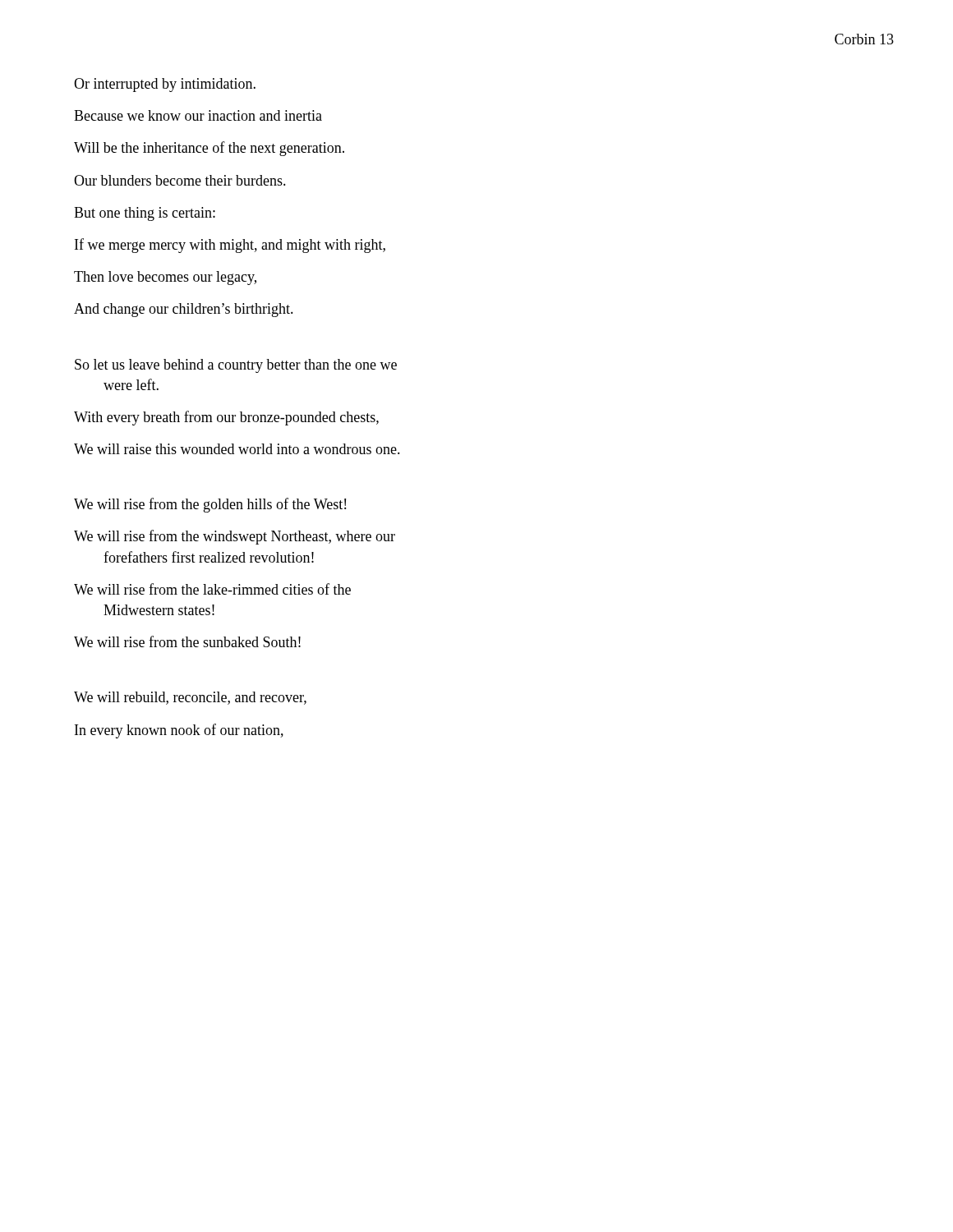This screenshot has height=1232, width=953.
Task: Navigate to the element starting "We will rebuild, reconcile, and recover,"
Action: [x=191, y=698]
